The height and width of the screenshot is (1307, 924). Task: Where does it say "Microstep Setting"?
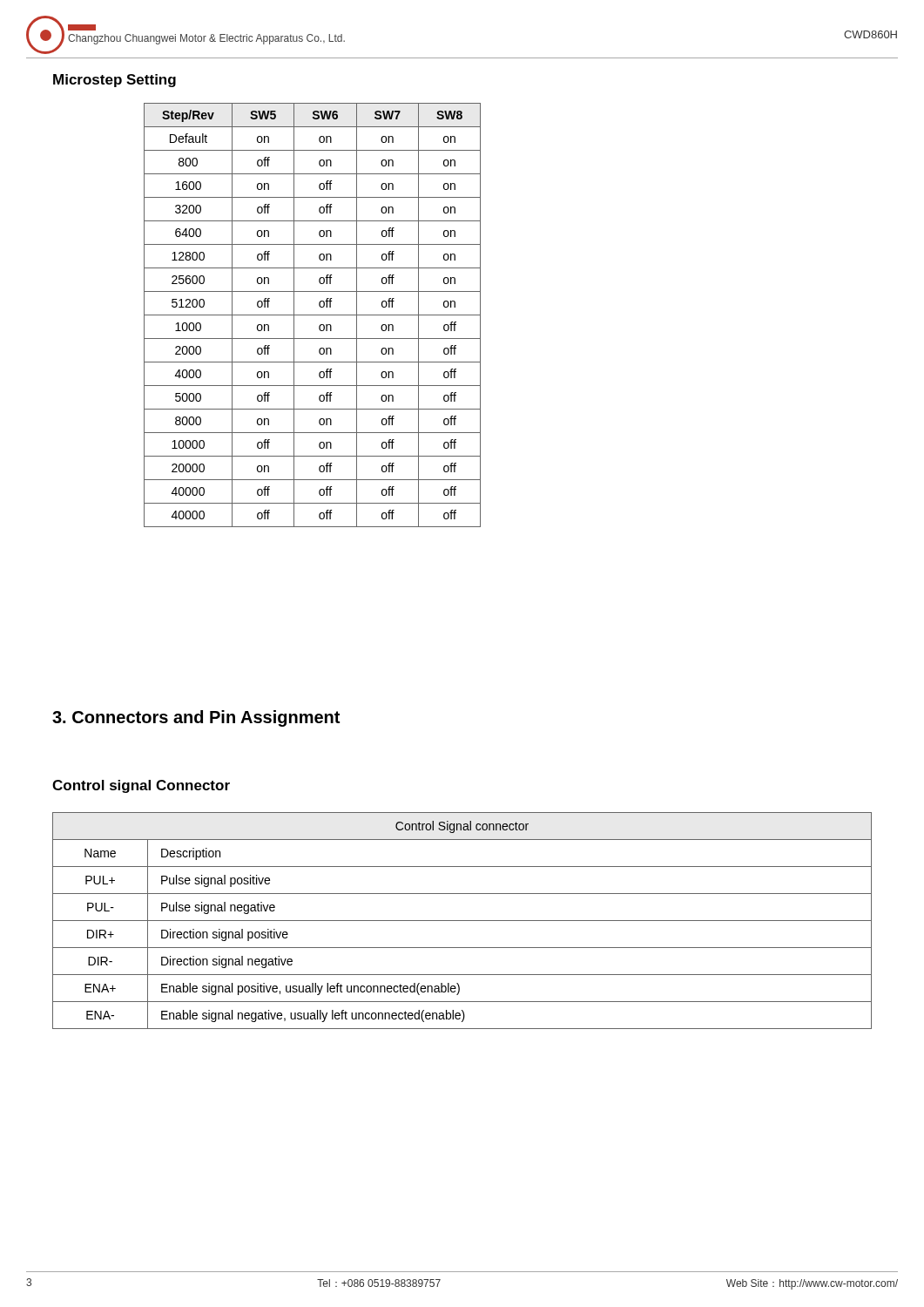(x=114, y=80)
